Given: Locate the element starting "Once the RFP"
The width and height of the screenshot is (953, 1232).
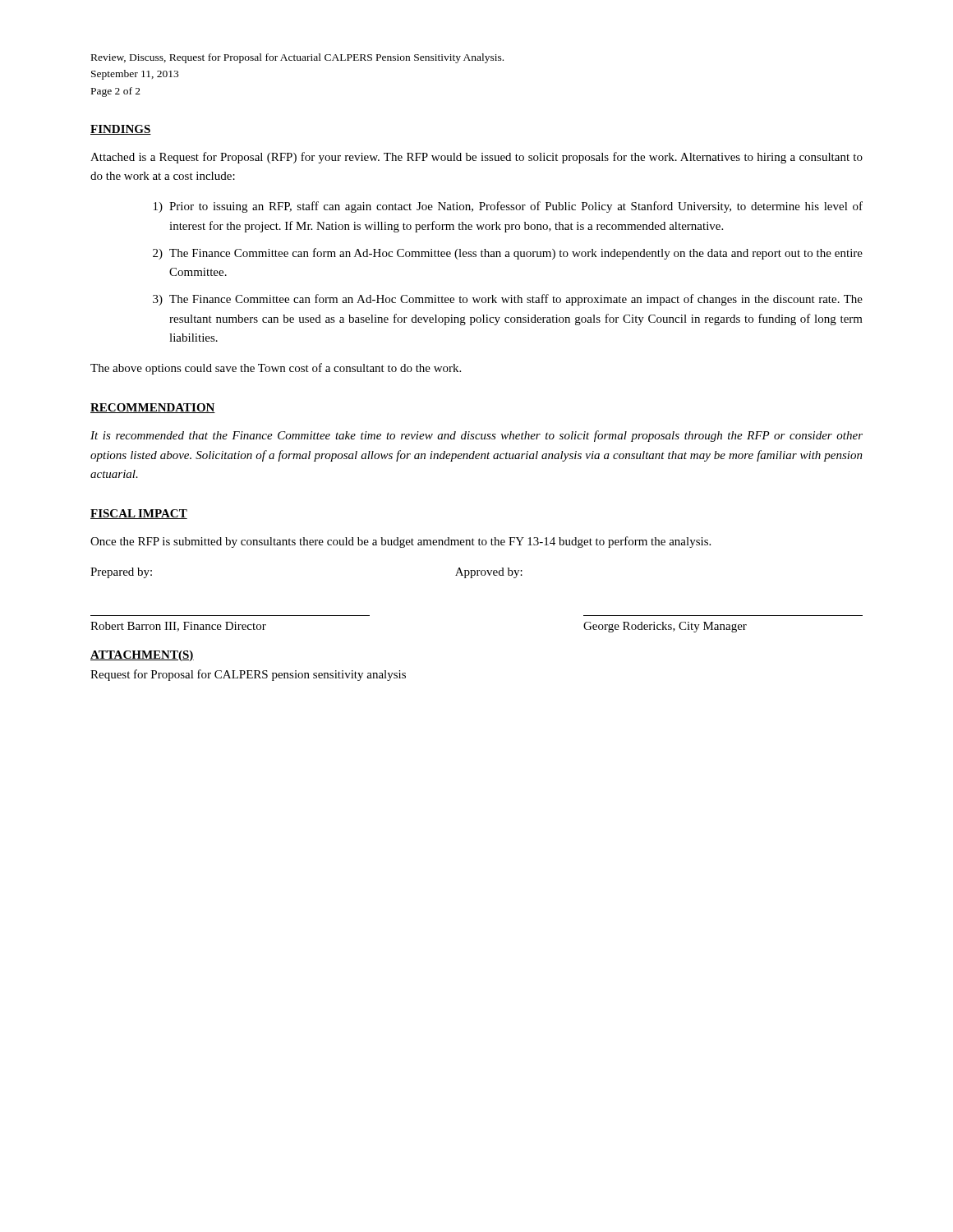Looking at the screenshot, I should pos(401,541).
